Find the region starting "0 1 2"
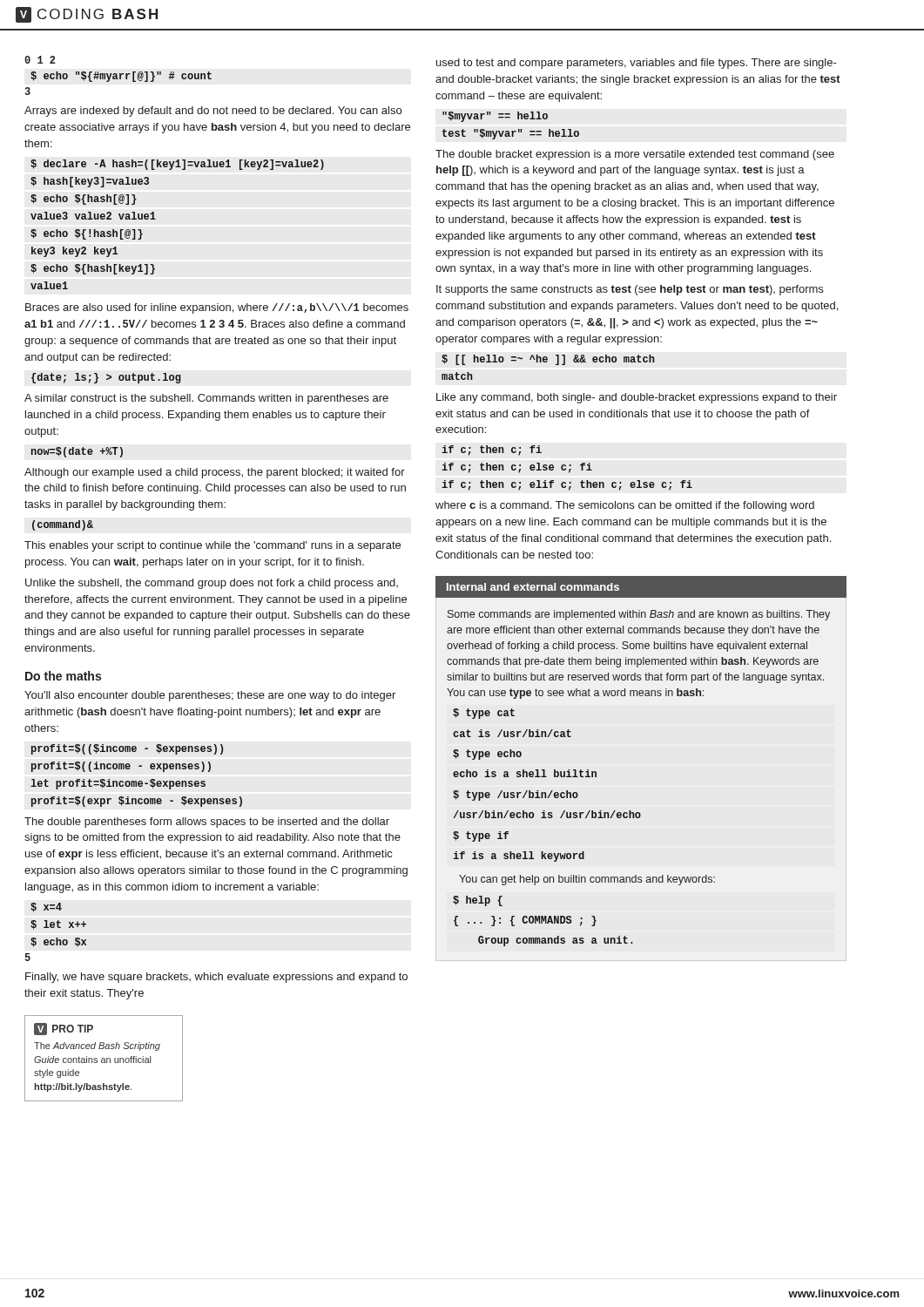 40,61
